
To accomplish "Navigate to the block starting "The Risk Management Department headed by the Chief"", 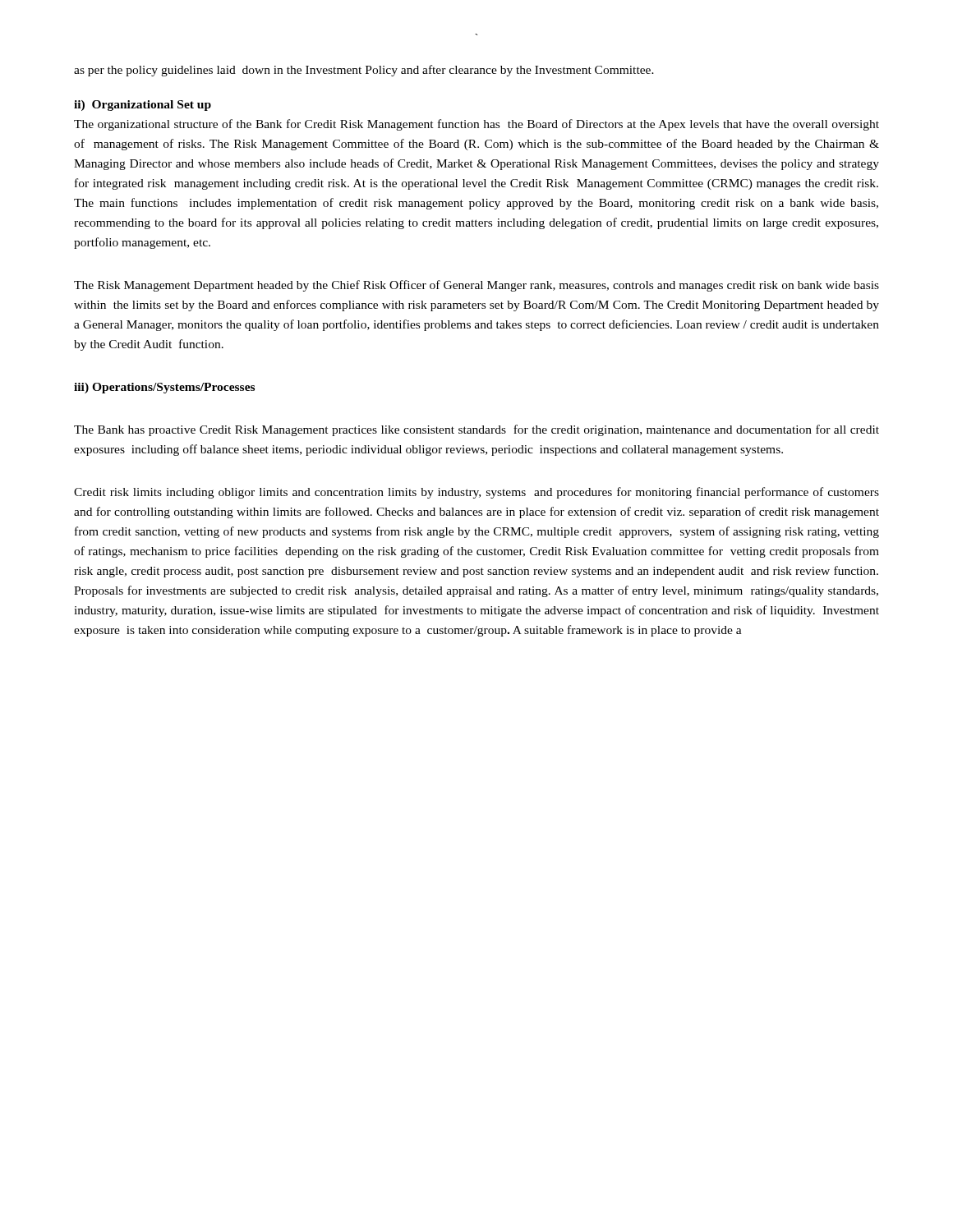I will point(476,314).
